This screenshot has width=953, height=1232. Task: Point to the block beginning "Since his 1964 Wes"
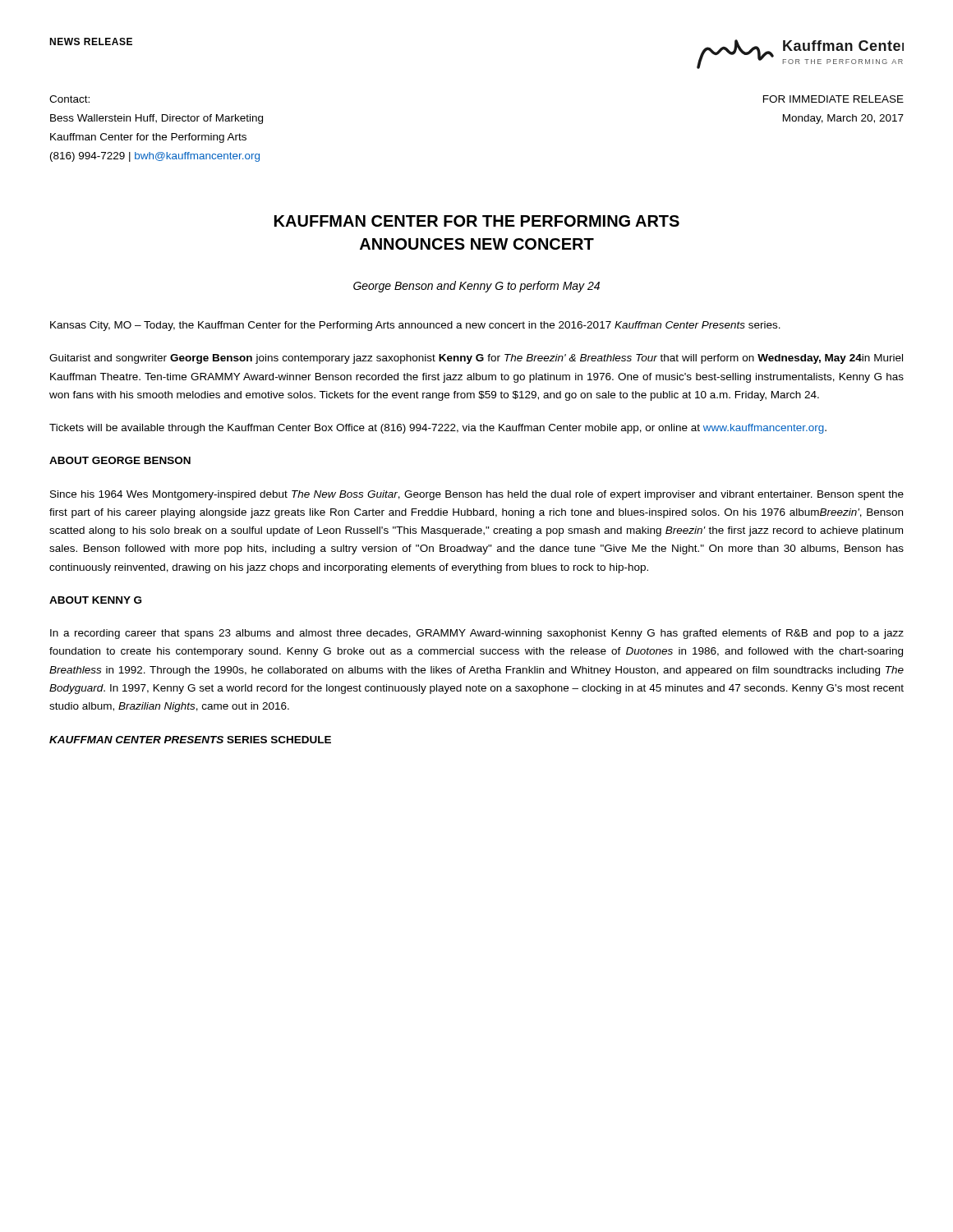(476, 530)
